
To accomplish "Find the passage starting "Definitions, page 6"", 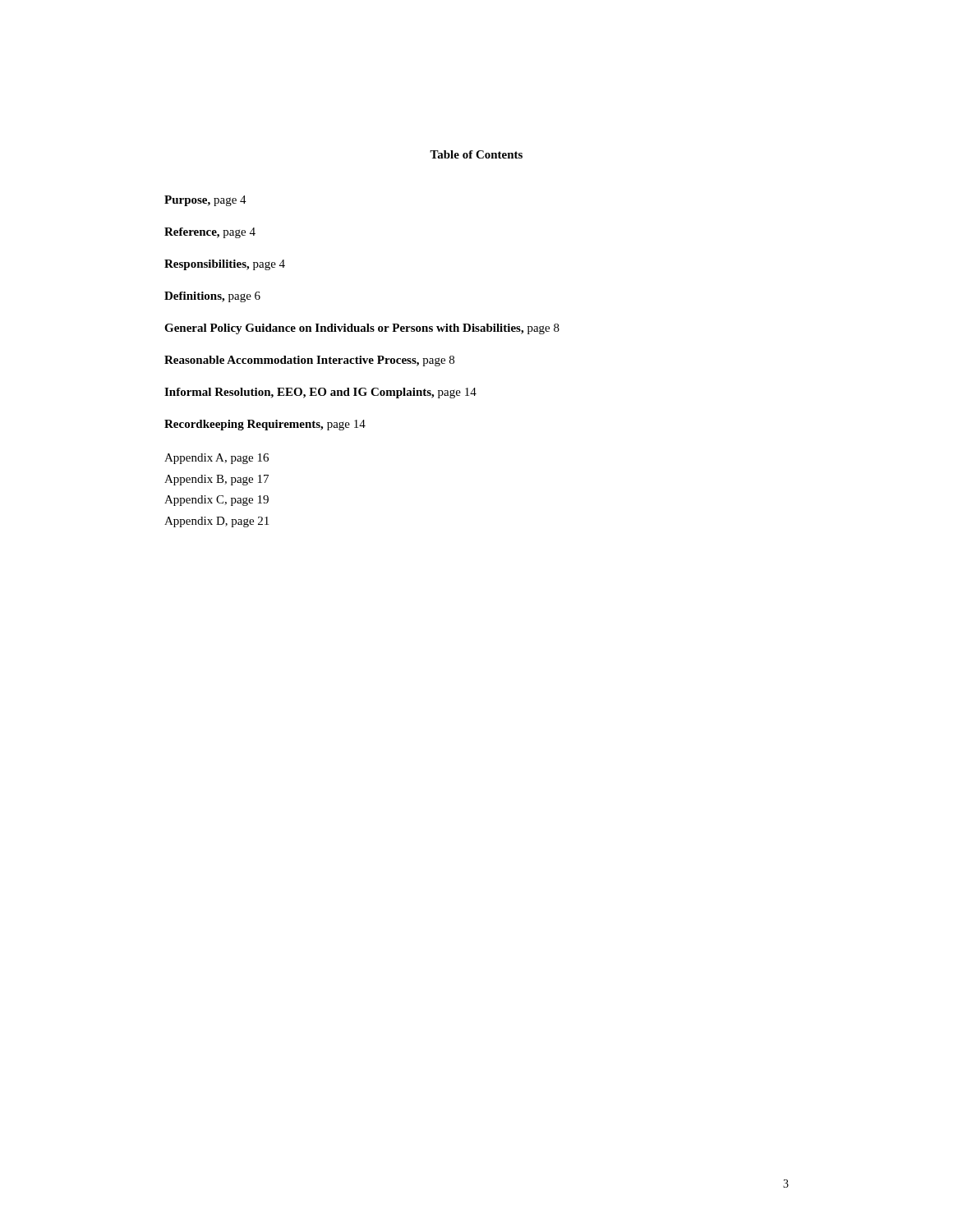I will [212, 296].
